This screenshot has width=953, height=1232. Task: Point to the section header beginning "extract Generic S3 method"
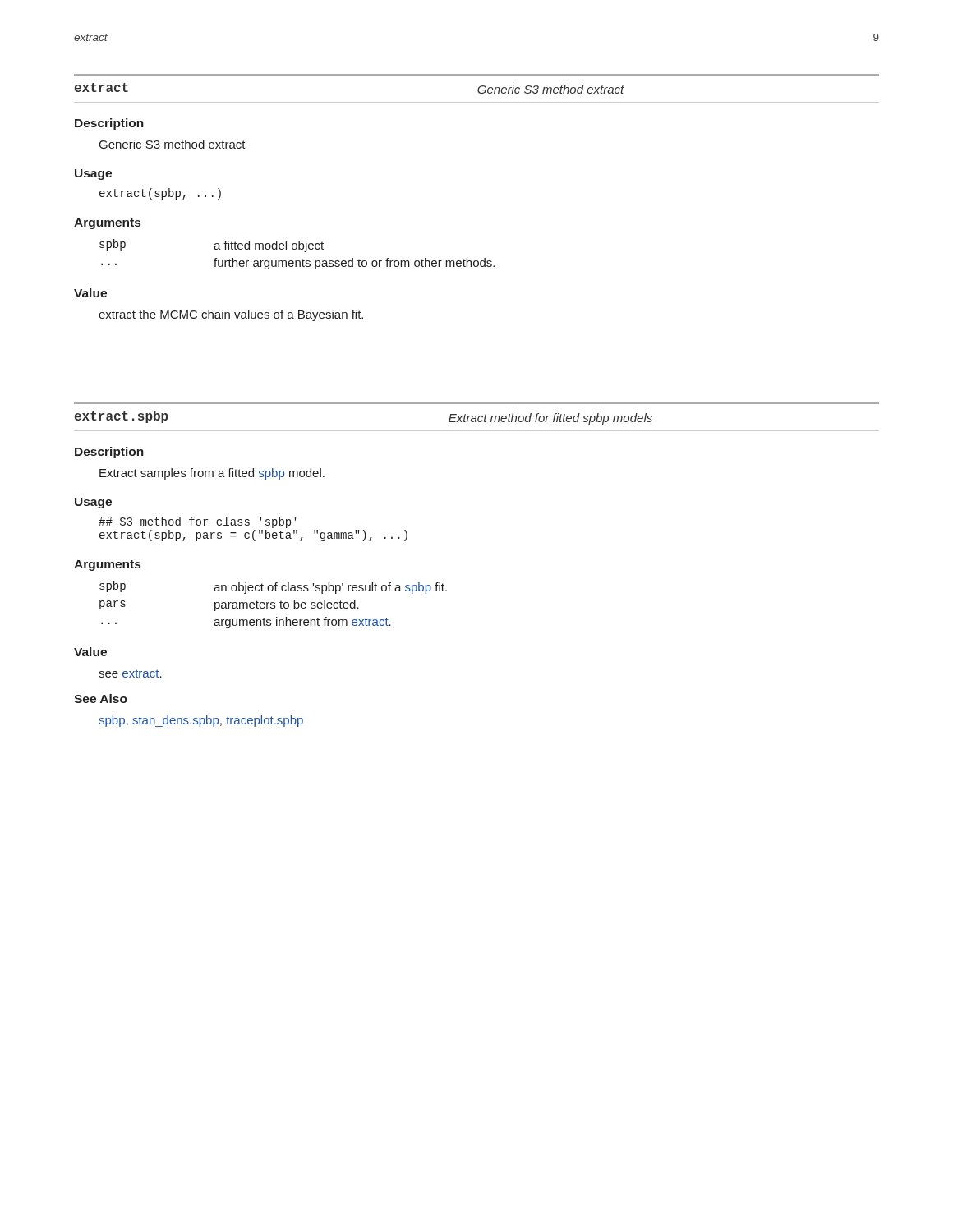click(476, 89)
